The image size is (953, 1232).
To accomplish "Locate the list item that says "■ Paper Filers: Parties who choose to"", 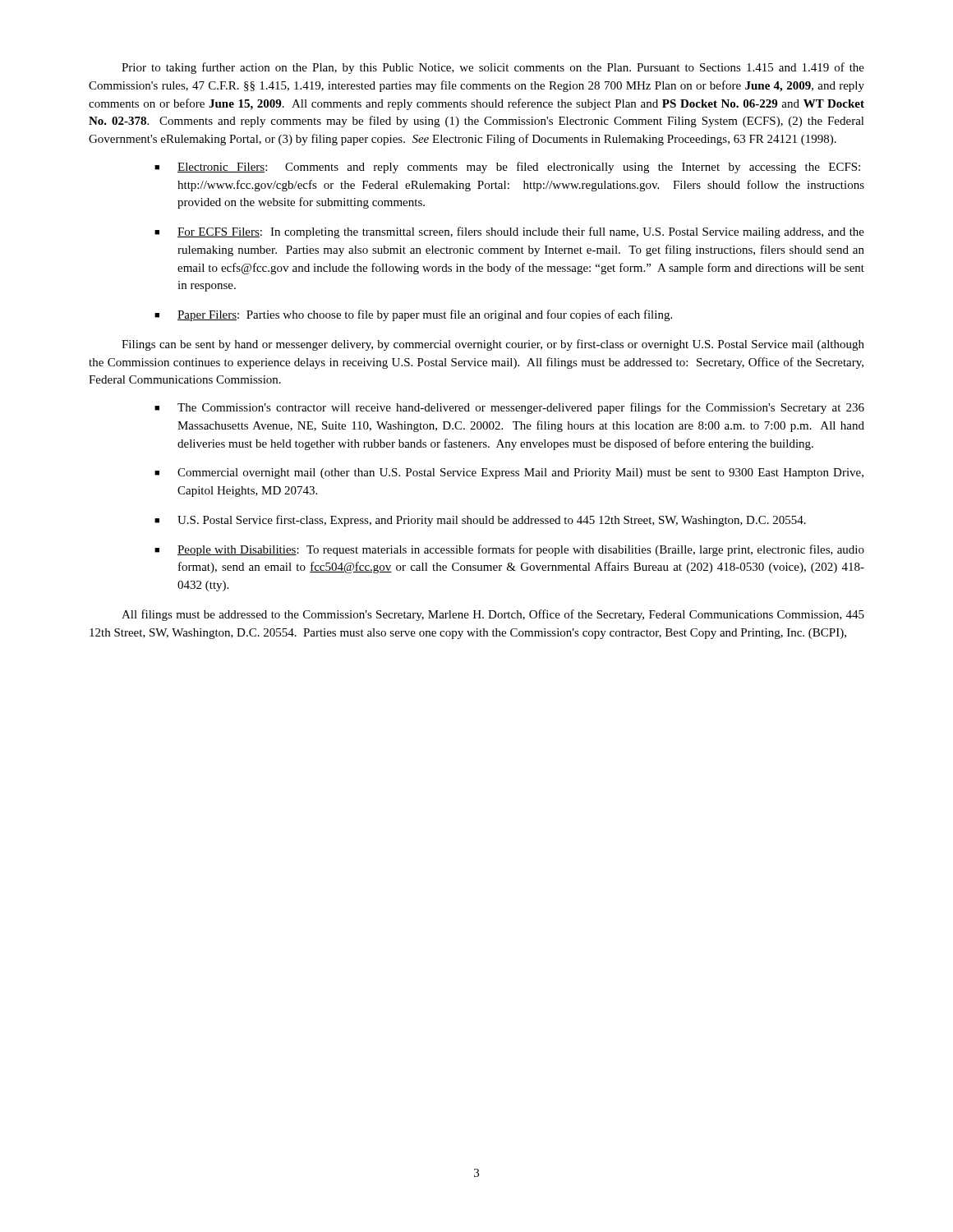I will coord(509,315).
